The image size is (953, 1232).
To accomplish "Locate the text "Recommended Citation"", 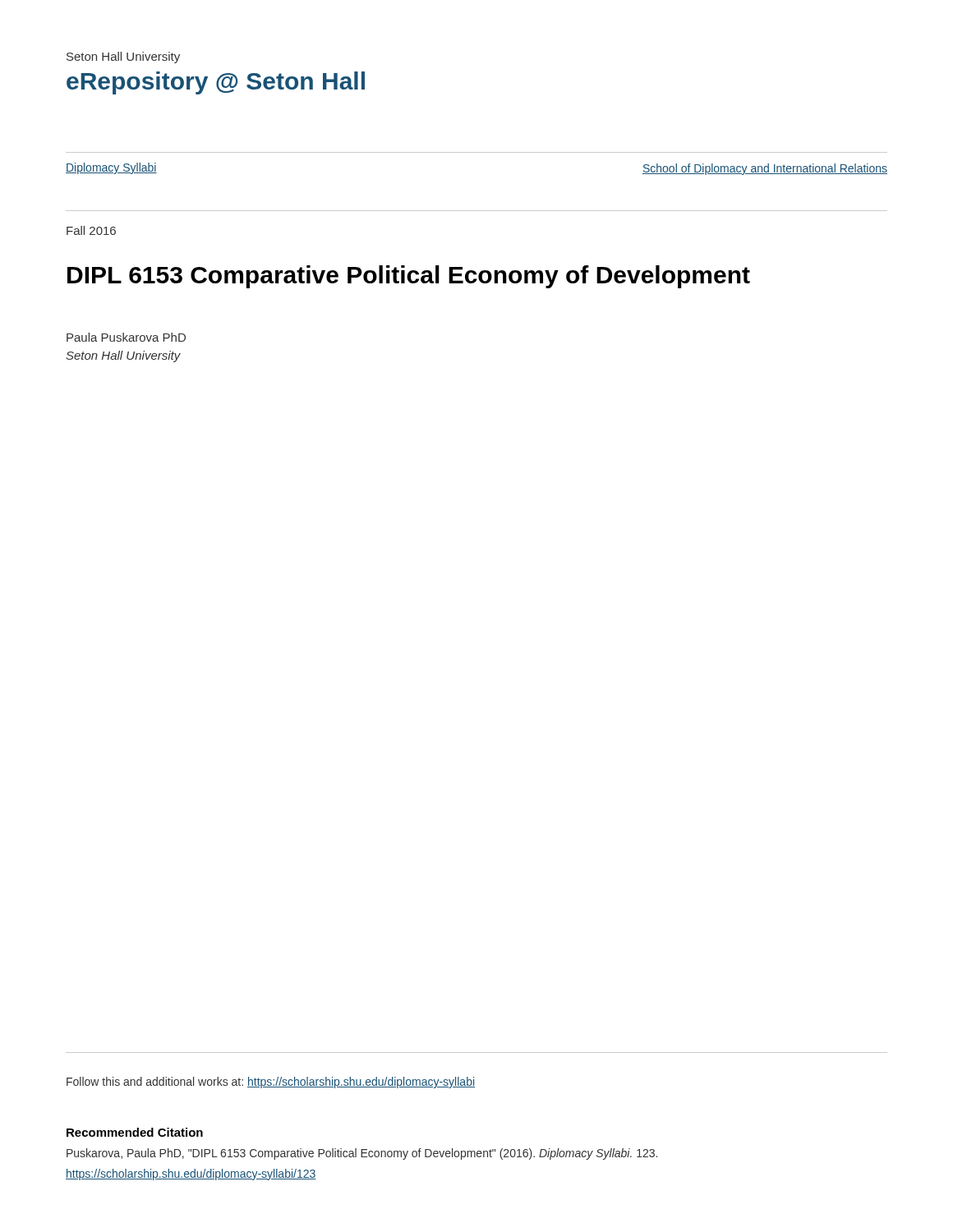I will click(135, 1132).
